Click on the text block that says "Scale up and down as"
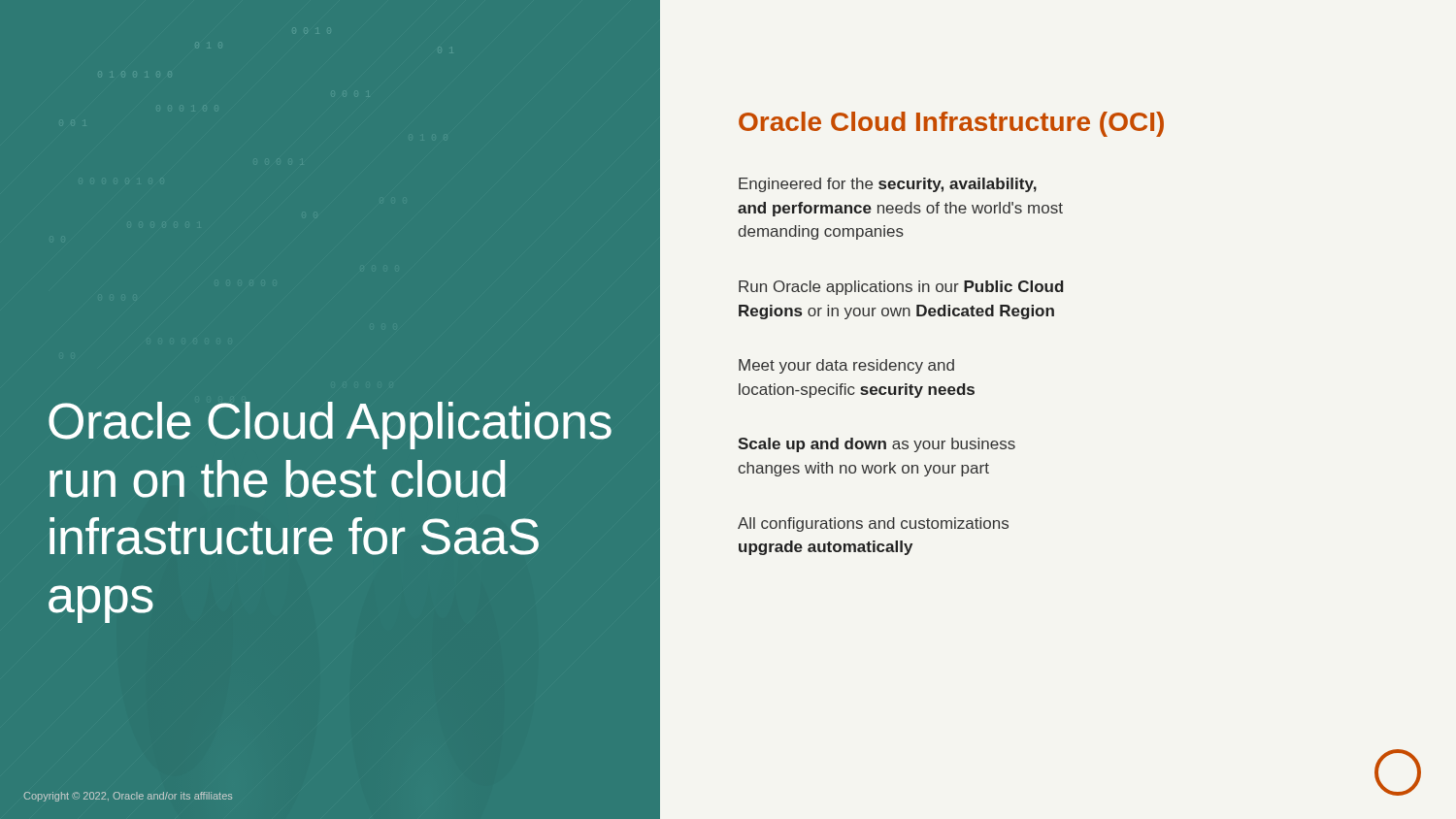Viewport: 1456px width, 819px height. coord(877,456)
